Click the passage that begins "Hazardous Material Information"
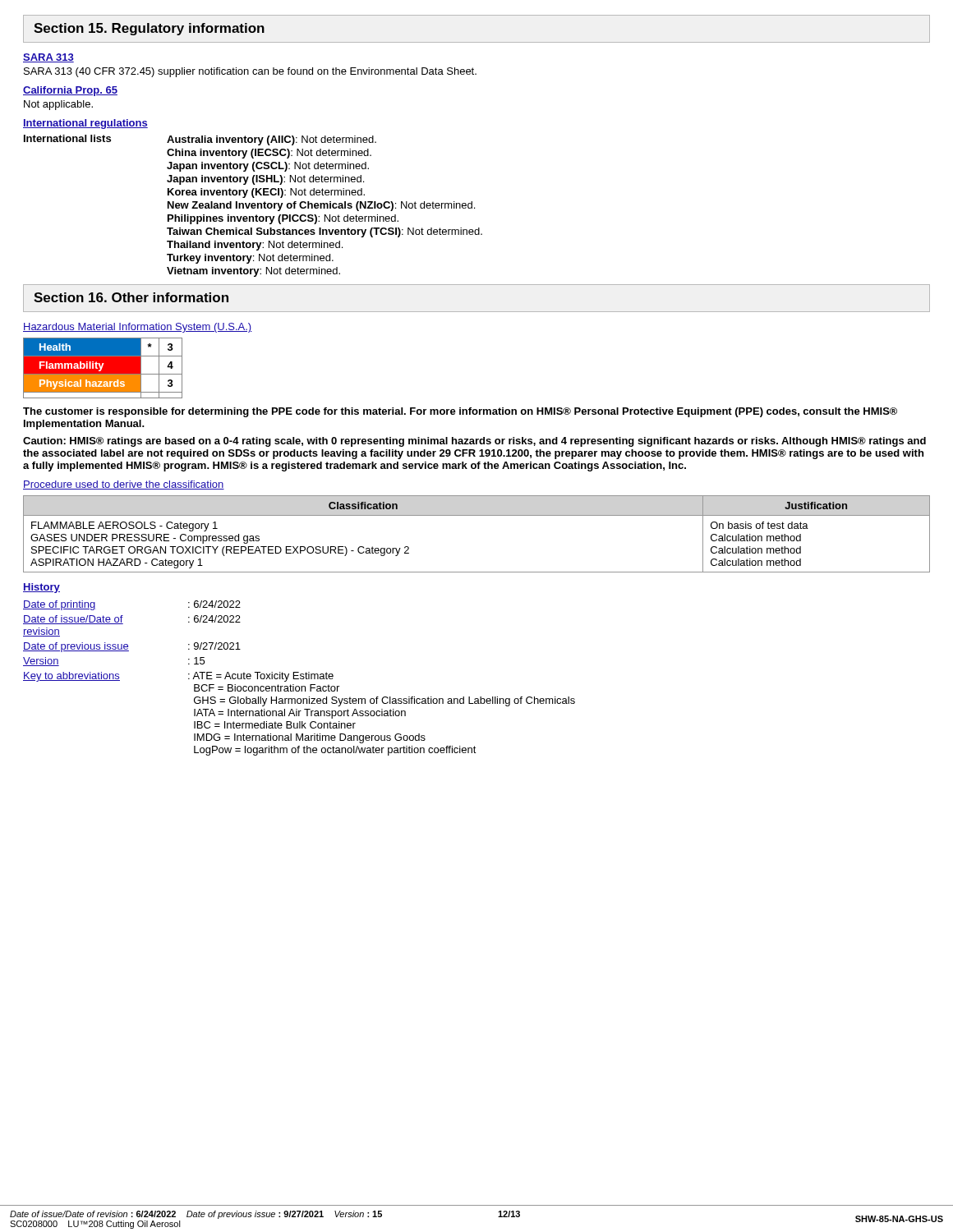Viewport: 953px width, 1232px height. pos(137,326)
